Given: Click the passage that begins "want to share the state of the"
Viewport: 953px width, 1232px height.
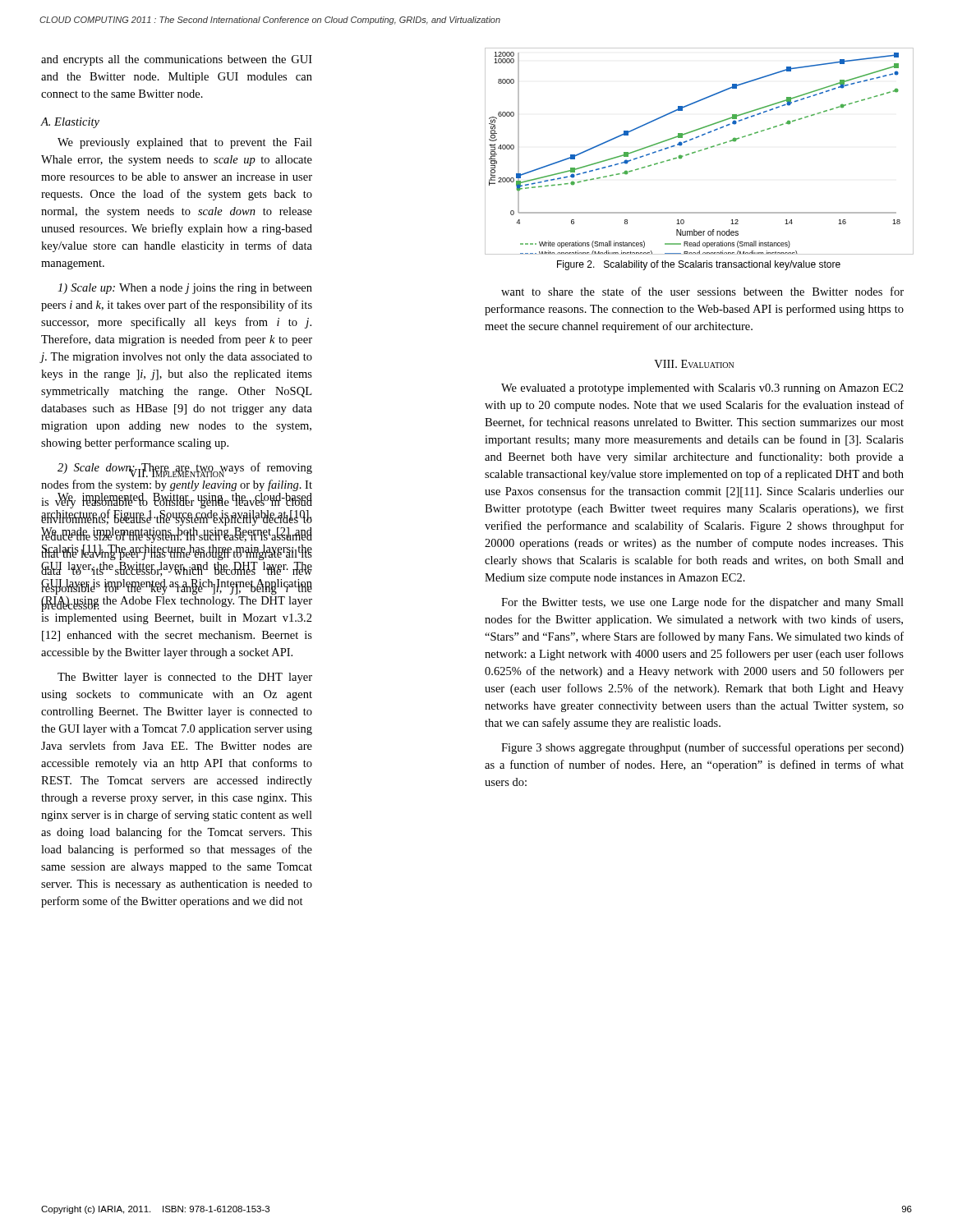Looking at the screenshot, I should coord(694,309).
